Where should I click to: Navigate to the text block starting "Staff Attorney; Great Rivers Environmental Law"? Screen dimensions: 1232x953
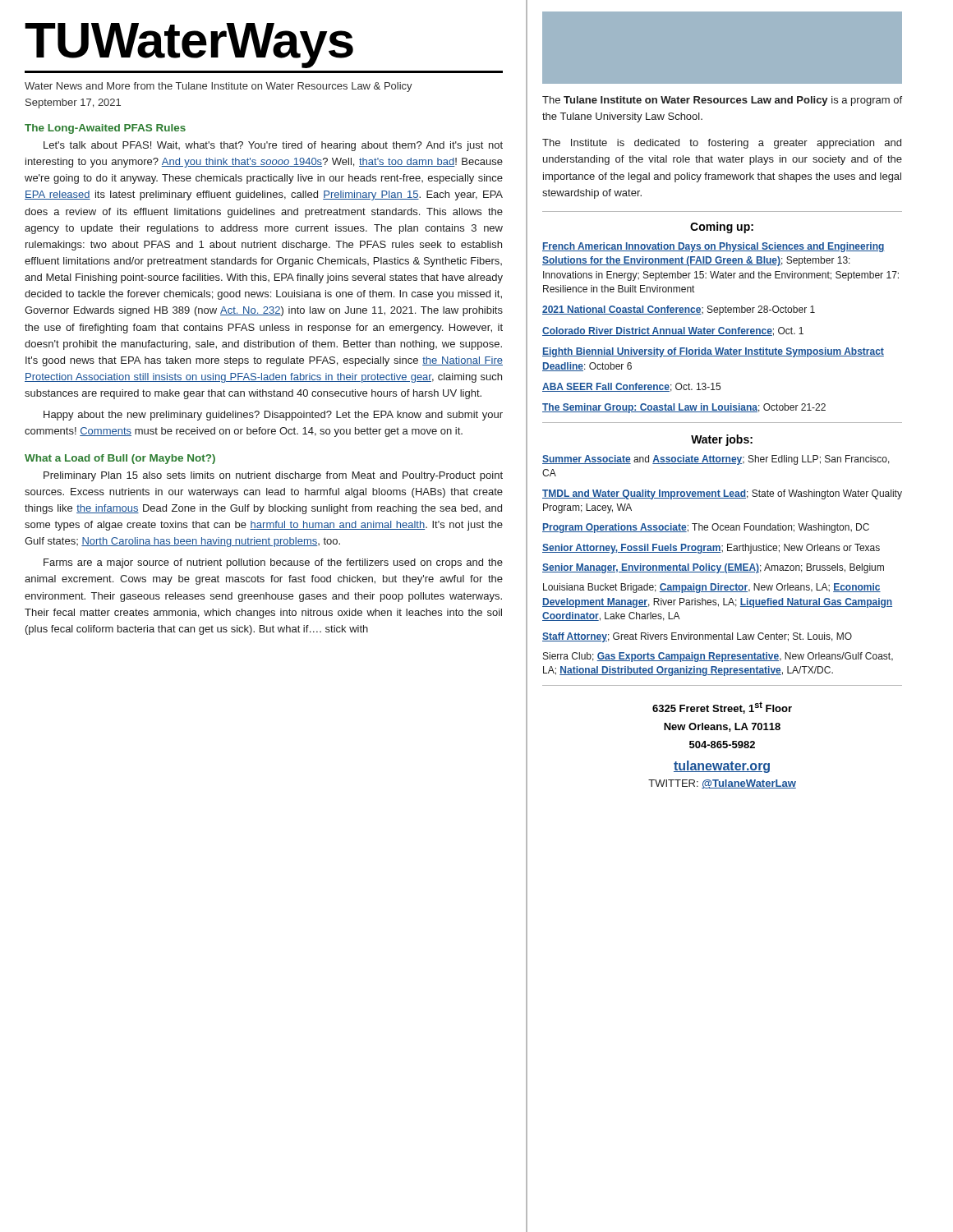[x=697, y=636]
